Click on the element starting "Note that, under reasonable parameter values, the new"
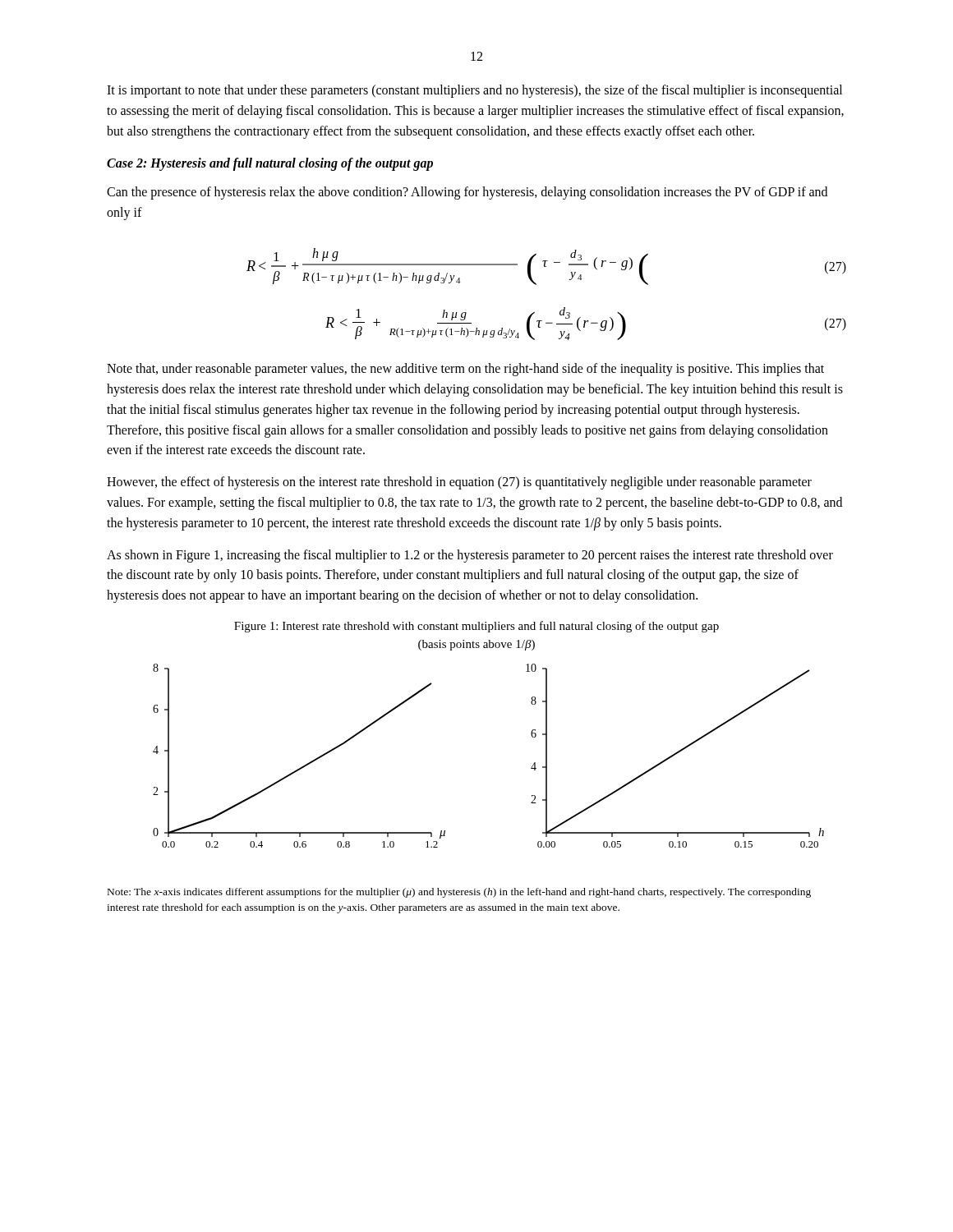Viewport: 953px width, 1232px height. pyautogui.click(x=476, y=410)
